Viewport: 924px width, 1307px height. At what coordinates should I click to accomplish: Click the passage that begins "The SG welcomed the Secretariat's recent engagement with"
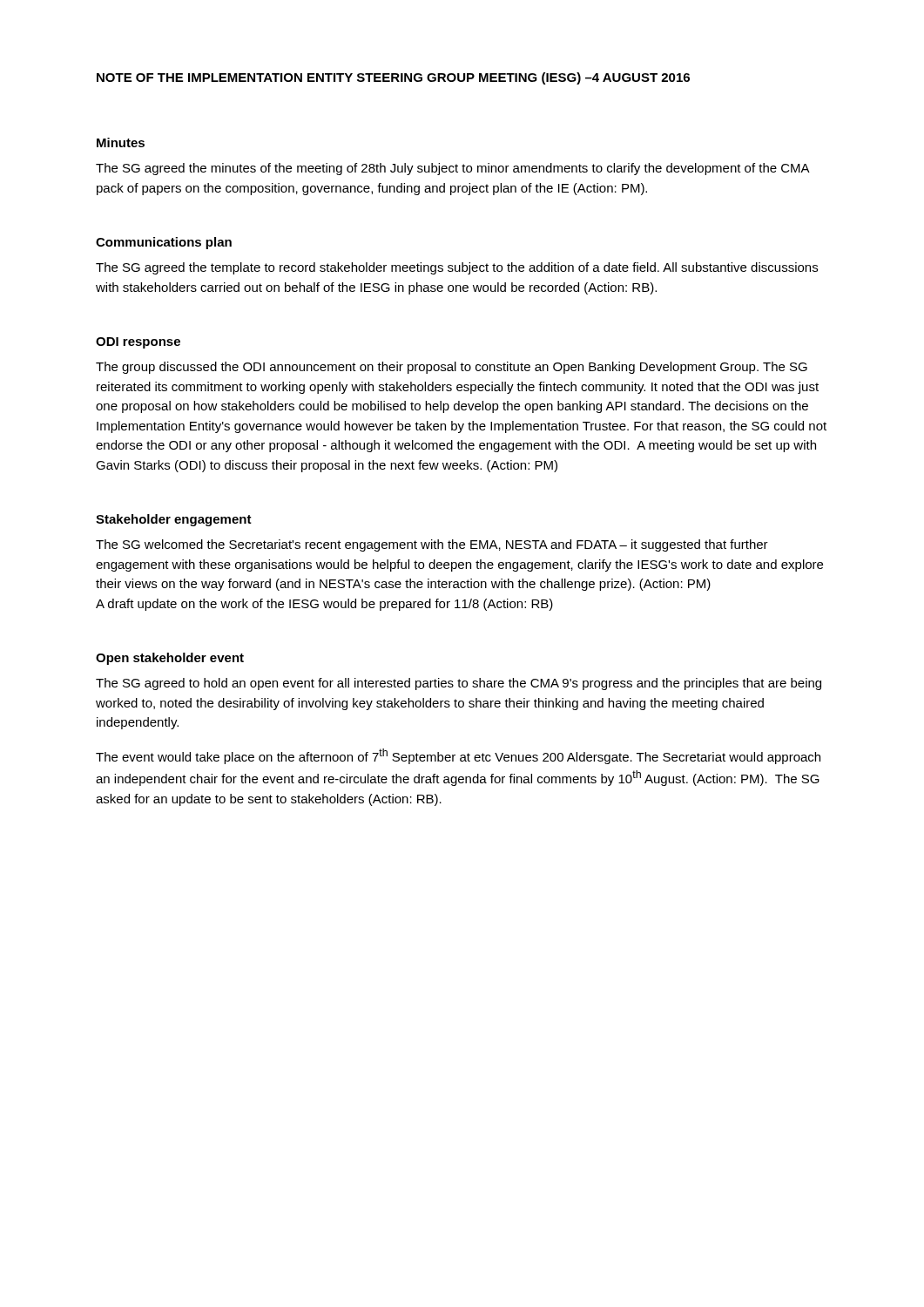pos(460,574)
